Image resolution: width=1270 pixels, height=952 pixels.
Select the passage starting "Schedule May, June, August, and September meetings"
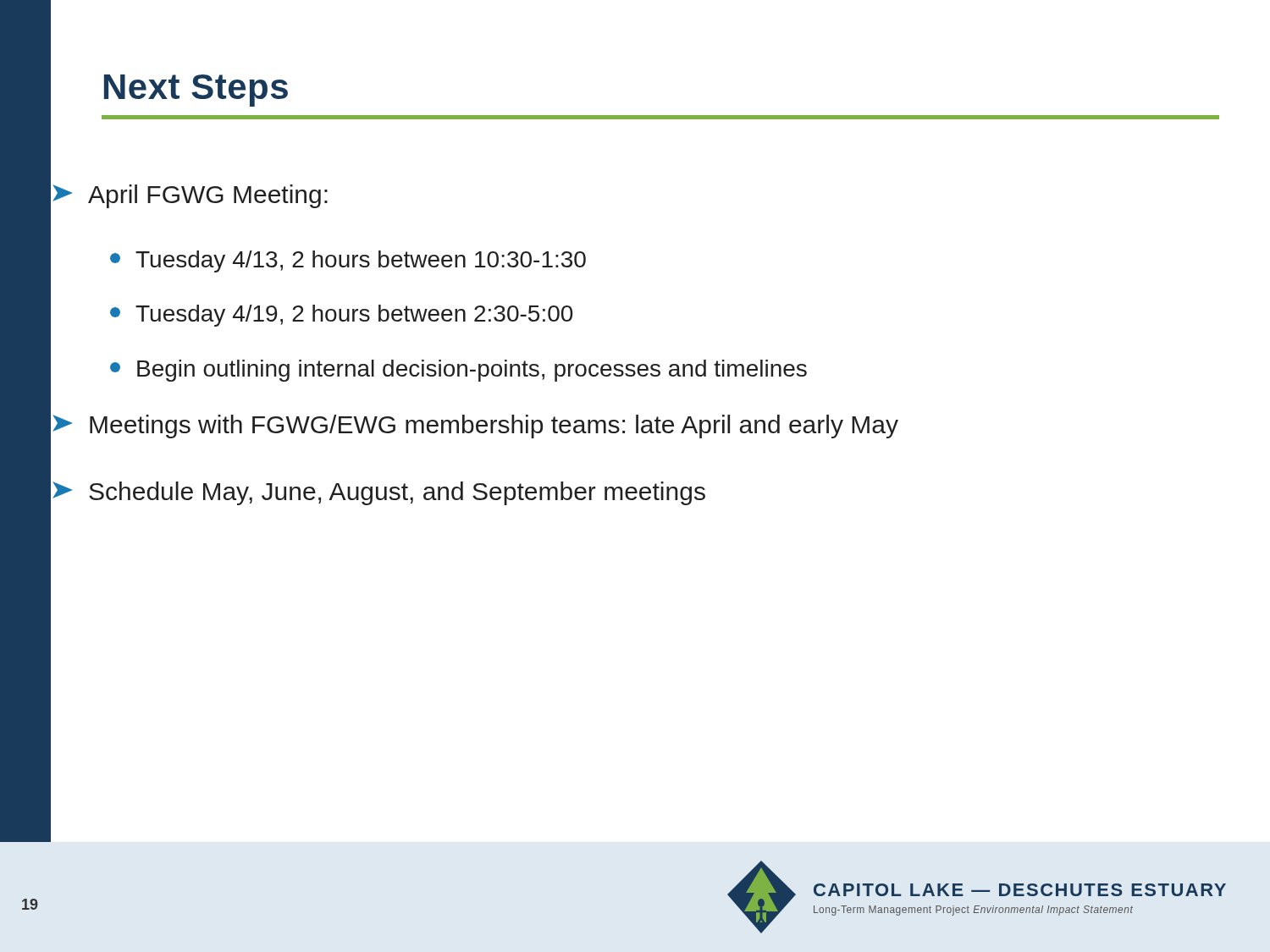pyautogui.click(x=378, y=492)
